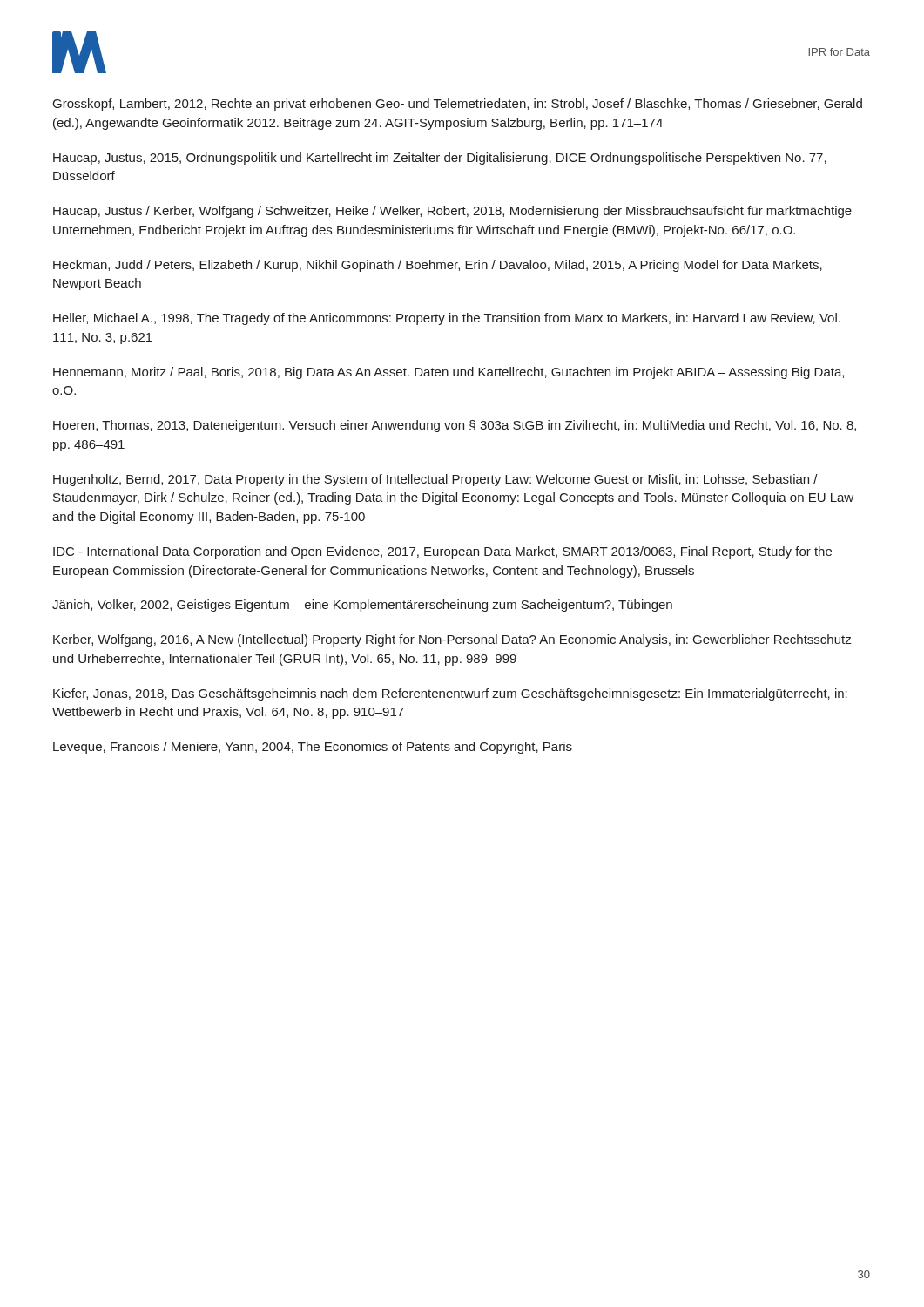Point to the block beginning "Kerber, Wolfgang, 2016,"
This screenshot has height=1307, width=924.
click(x=452, y=649)
